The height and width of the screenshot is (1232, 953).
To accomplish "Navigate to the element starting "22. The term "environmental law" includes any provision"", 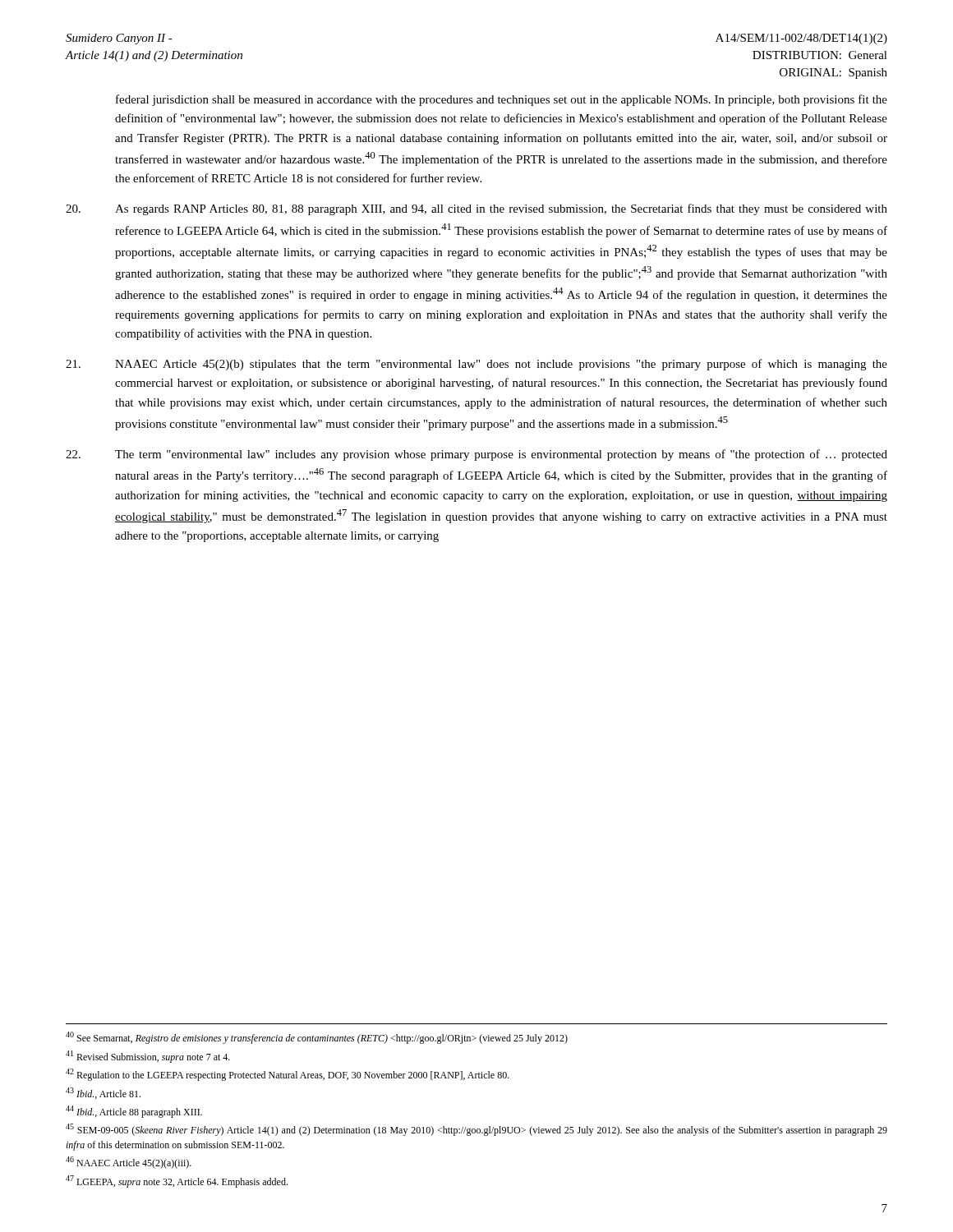I will click(476, 495).
